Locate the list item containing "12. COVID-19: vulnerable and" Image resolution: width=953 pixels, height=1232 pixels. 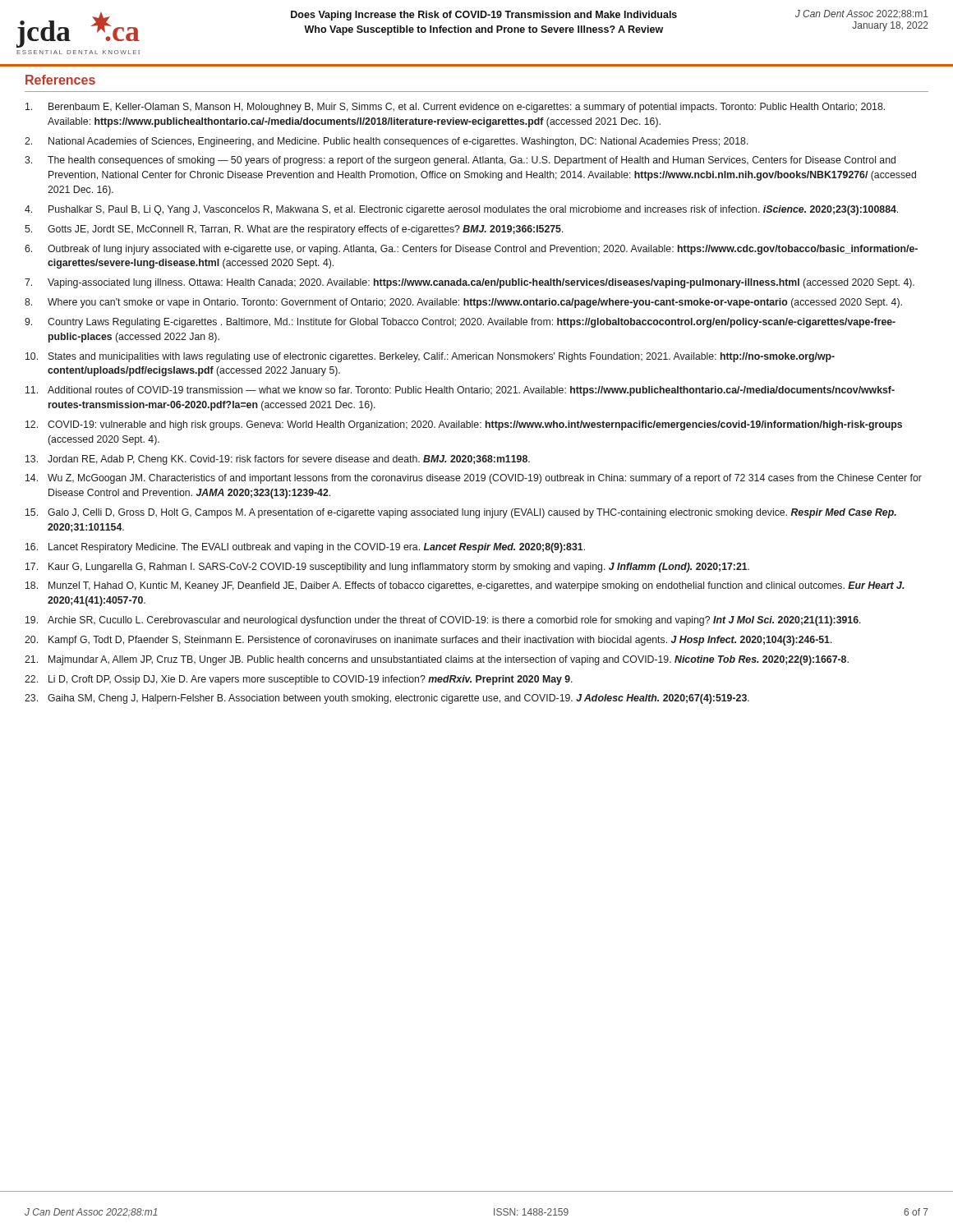tap(476, 433)
